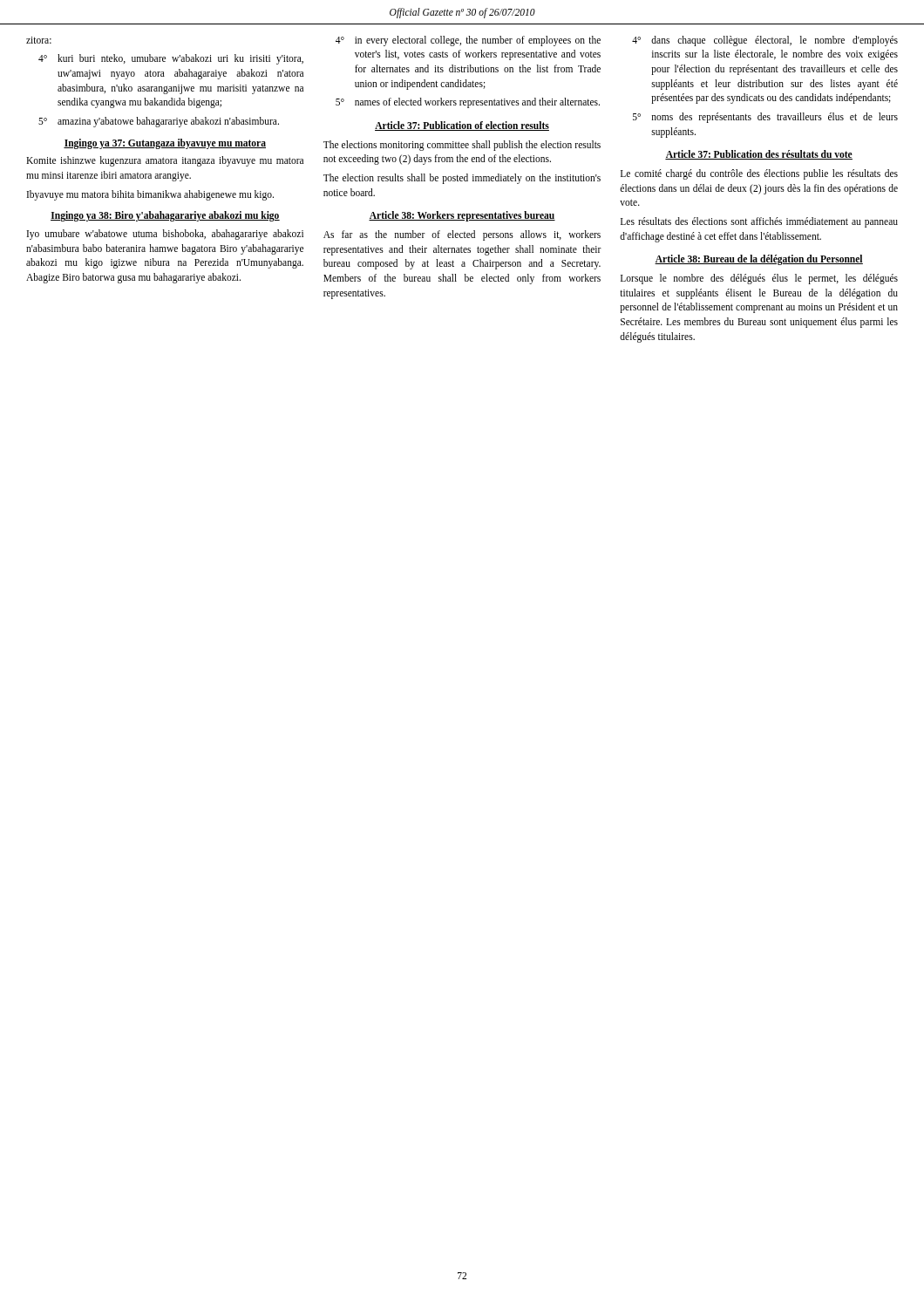Select the section header containing "Article 37: Publication des résultats"
The image size is (924, 1308).
point(759,155)
